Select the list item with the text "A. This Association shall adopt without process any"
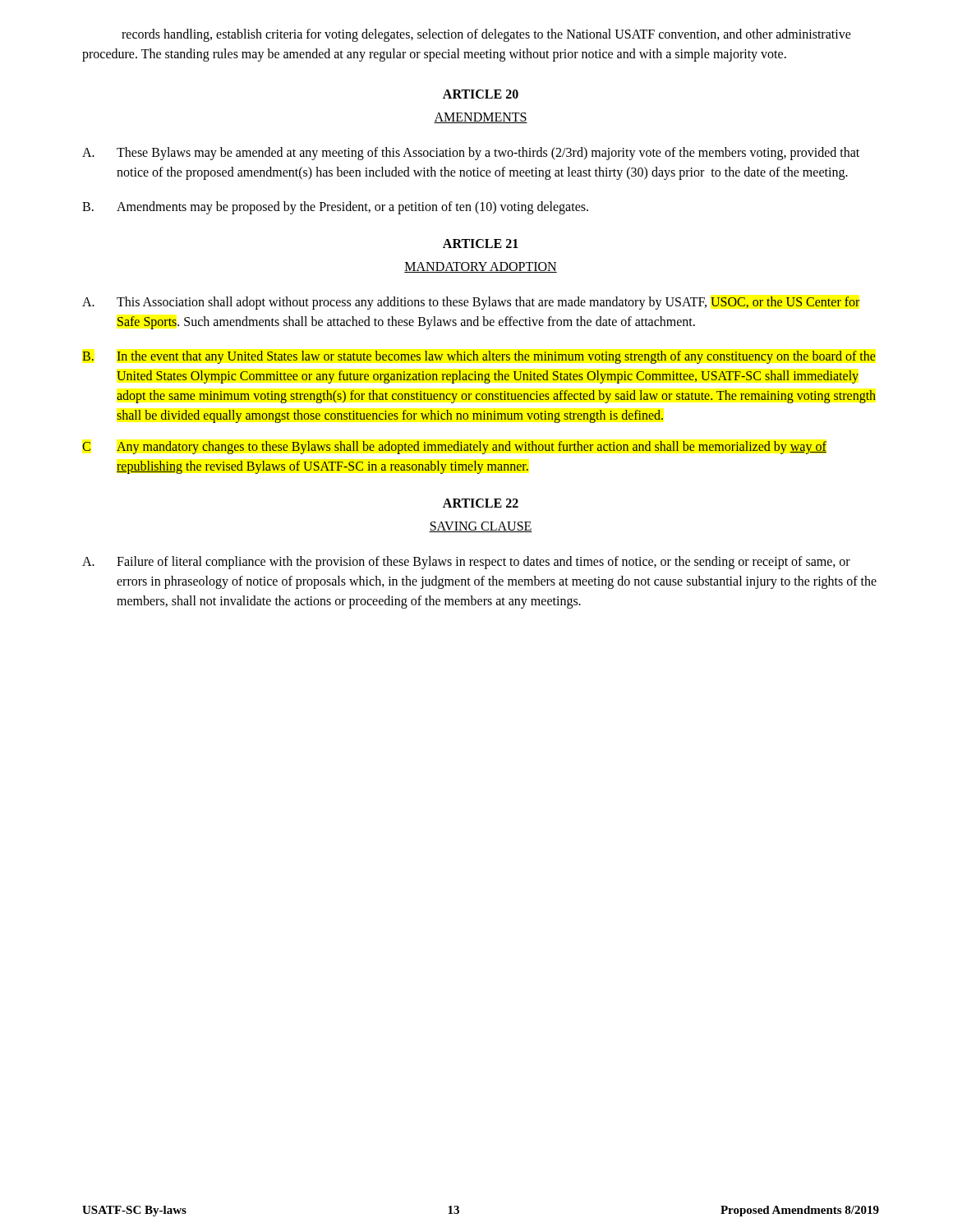 481,312
